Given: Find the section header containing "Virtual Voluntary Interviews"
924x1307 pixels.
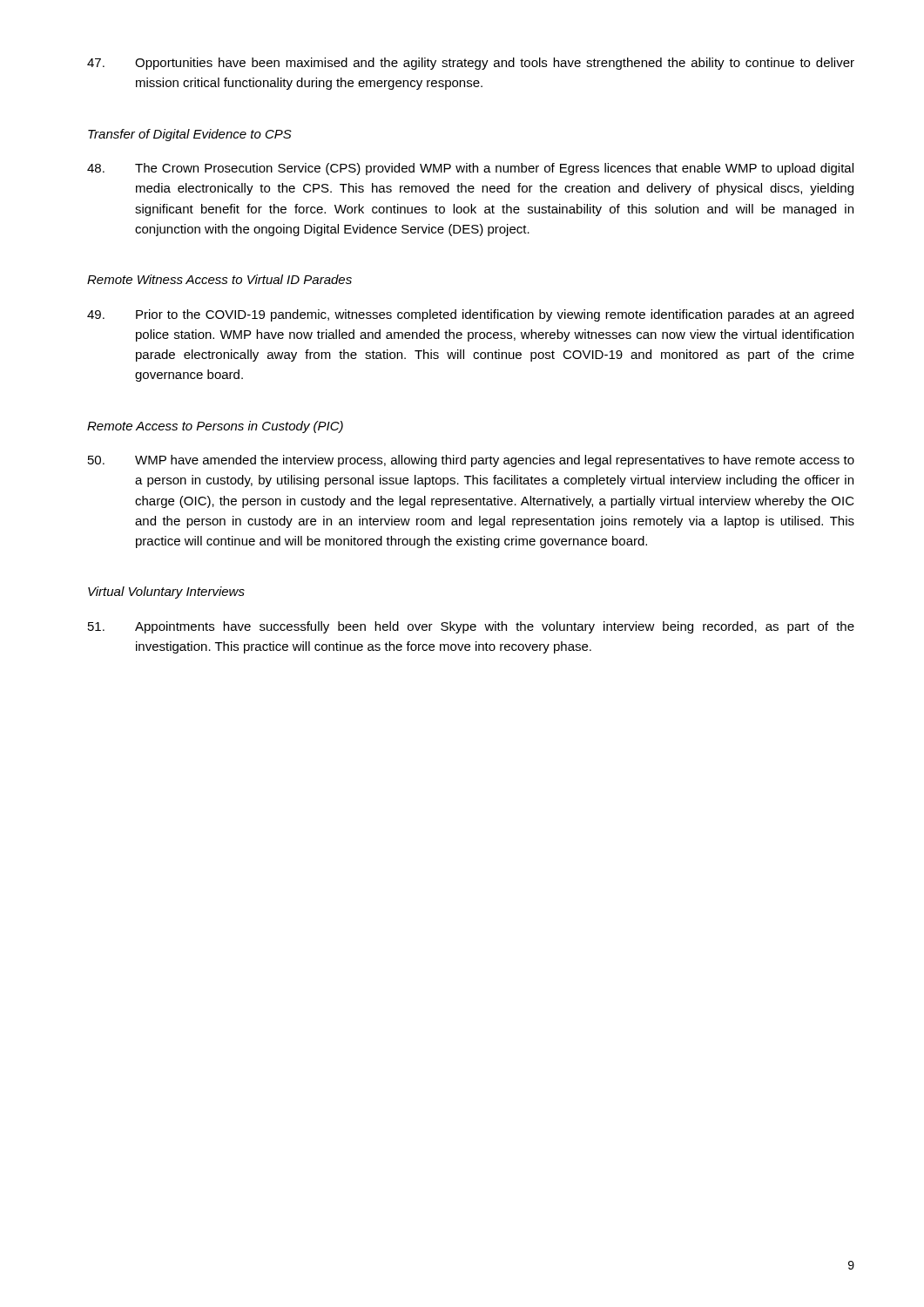Looking at the screenshot, I should tap(166, 591).
